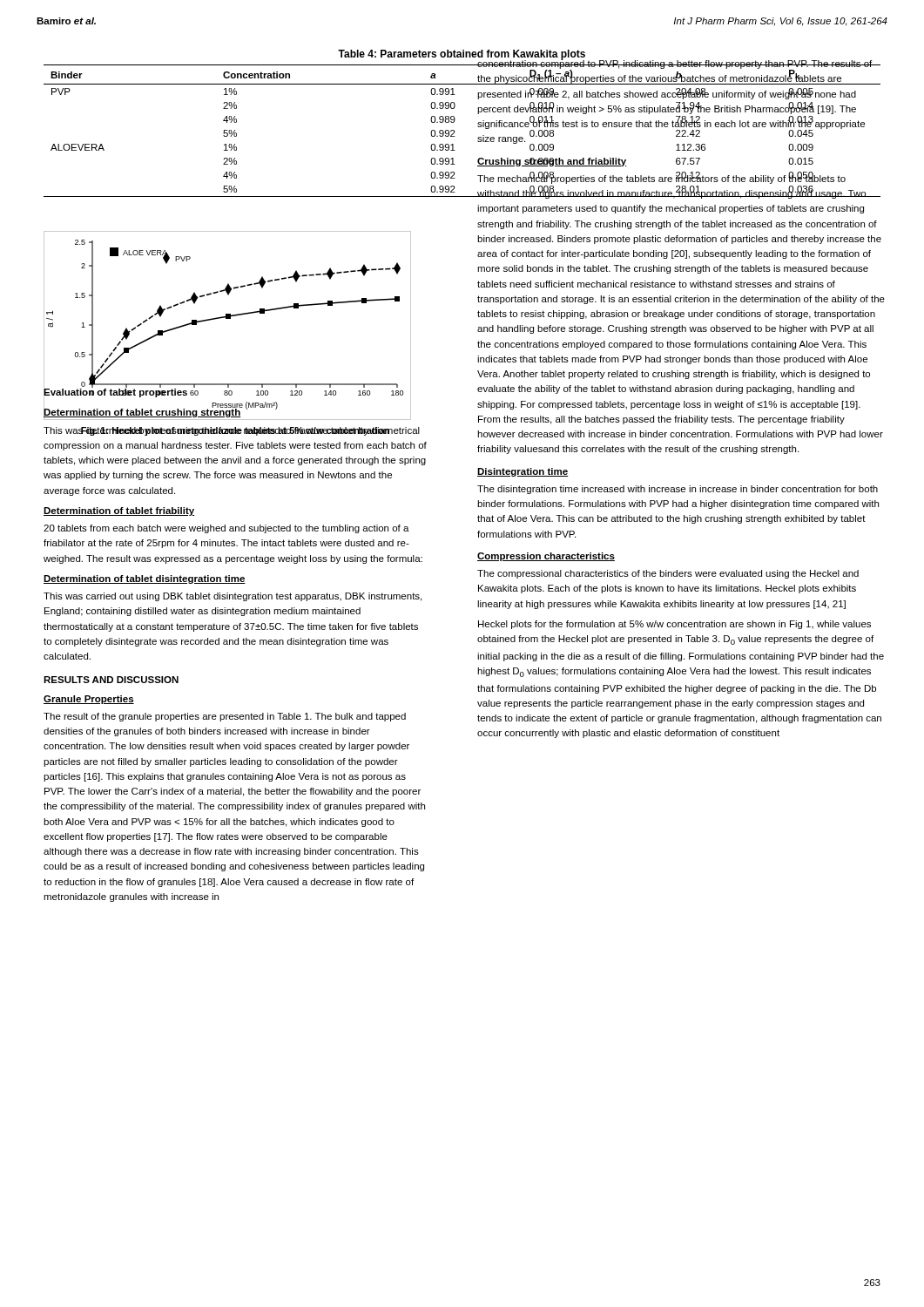Select the text block that reads "The mechanical properties of the tablets are indicators"
The height and width of the screenshot is (1307, 924).
[x=681, y=314]
